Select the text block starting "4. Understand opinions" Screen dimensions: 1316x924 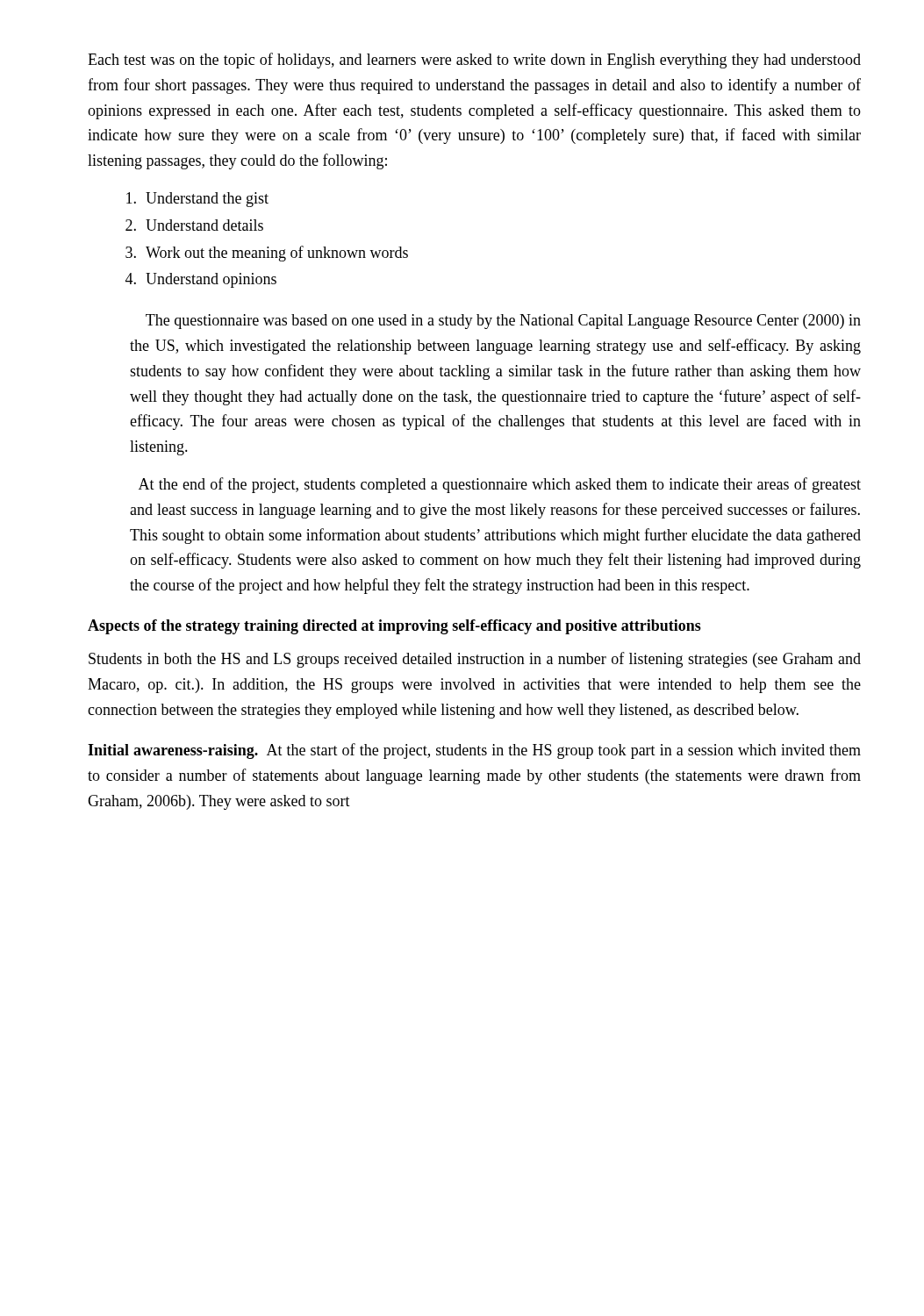195,280
